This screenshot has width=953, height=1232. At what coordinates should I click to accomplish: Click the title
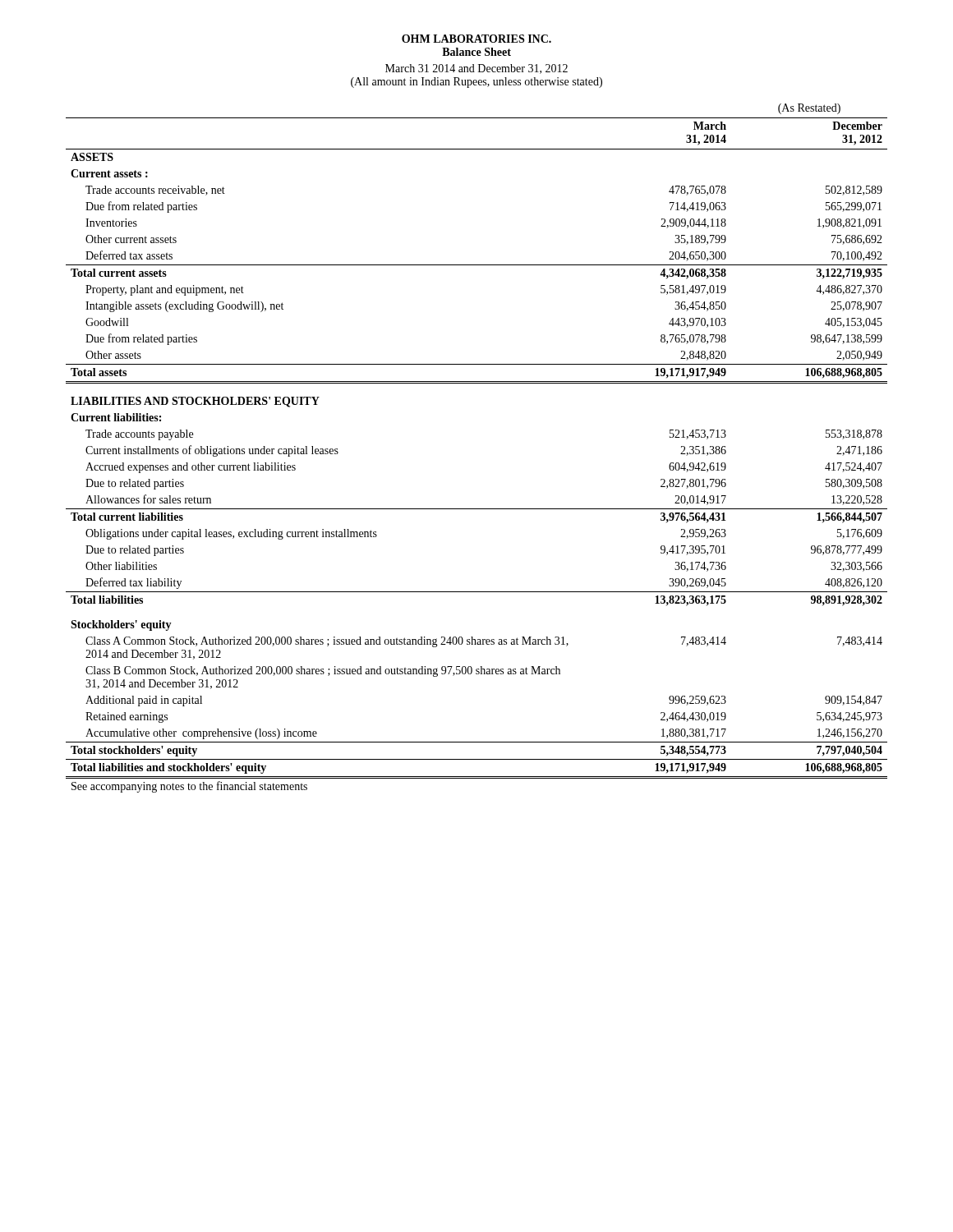point(476,46)
